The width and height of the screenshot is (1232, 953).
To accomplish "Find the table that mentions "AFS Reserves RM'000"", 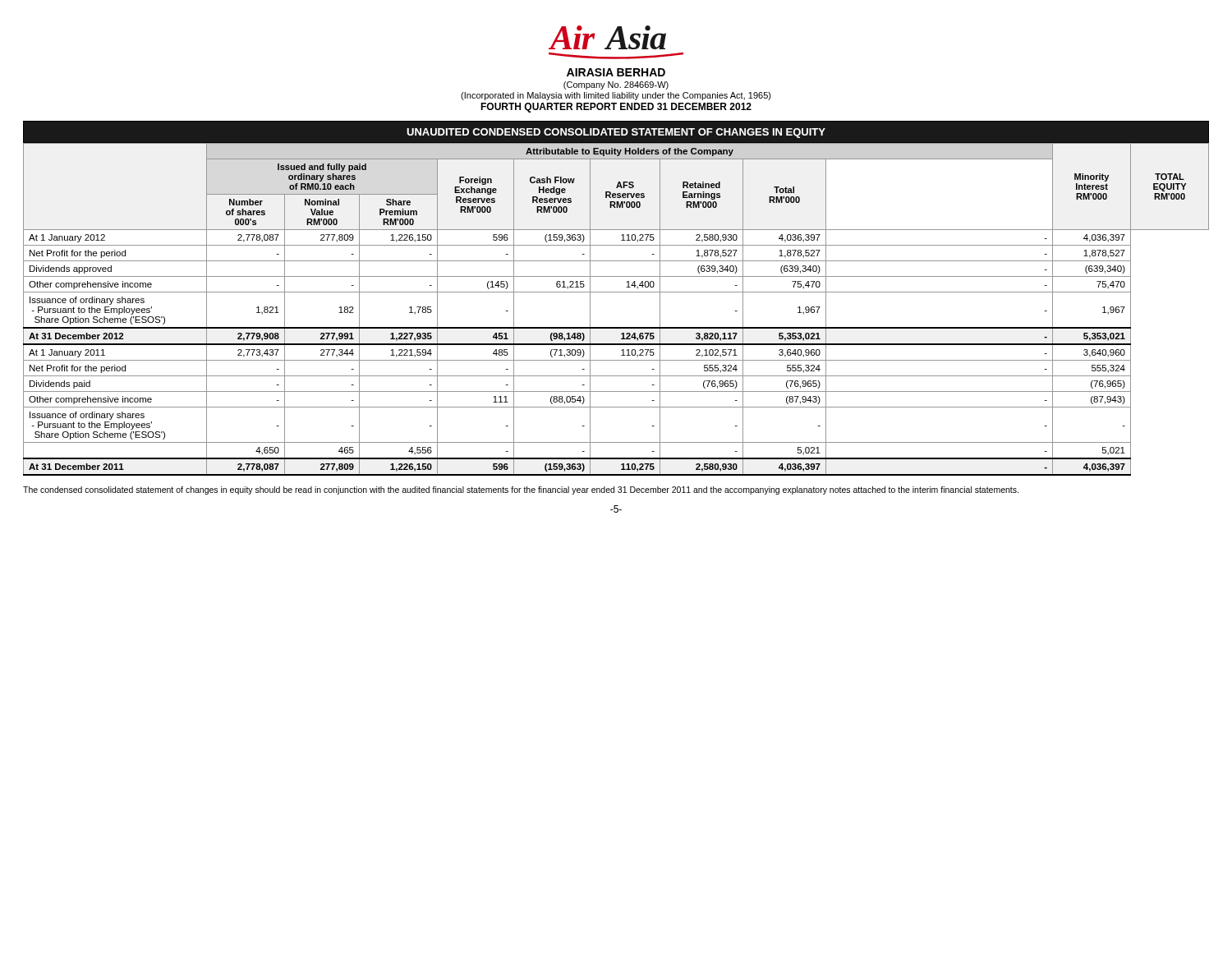I will click(616, 298).
